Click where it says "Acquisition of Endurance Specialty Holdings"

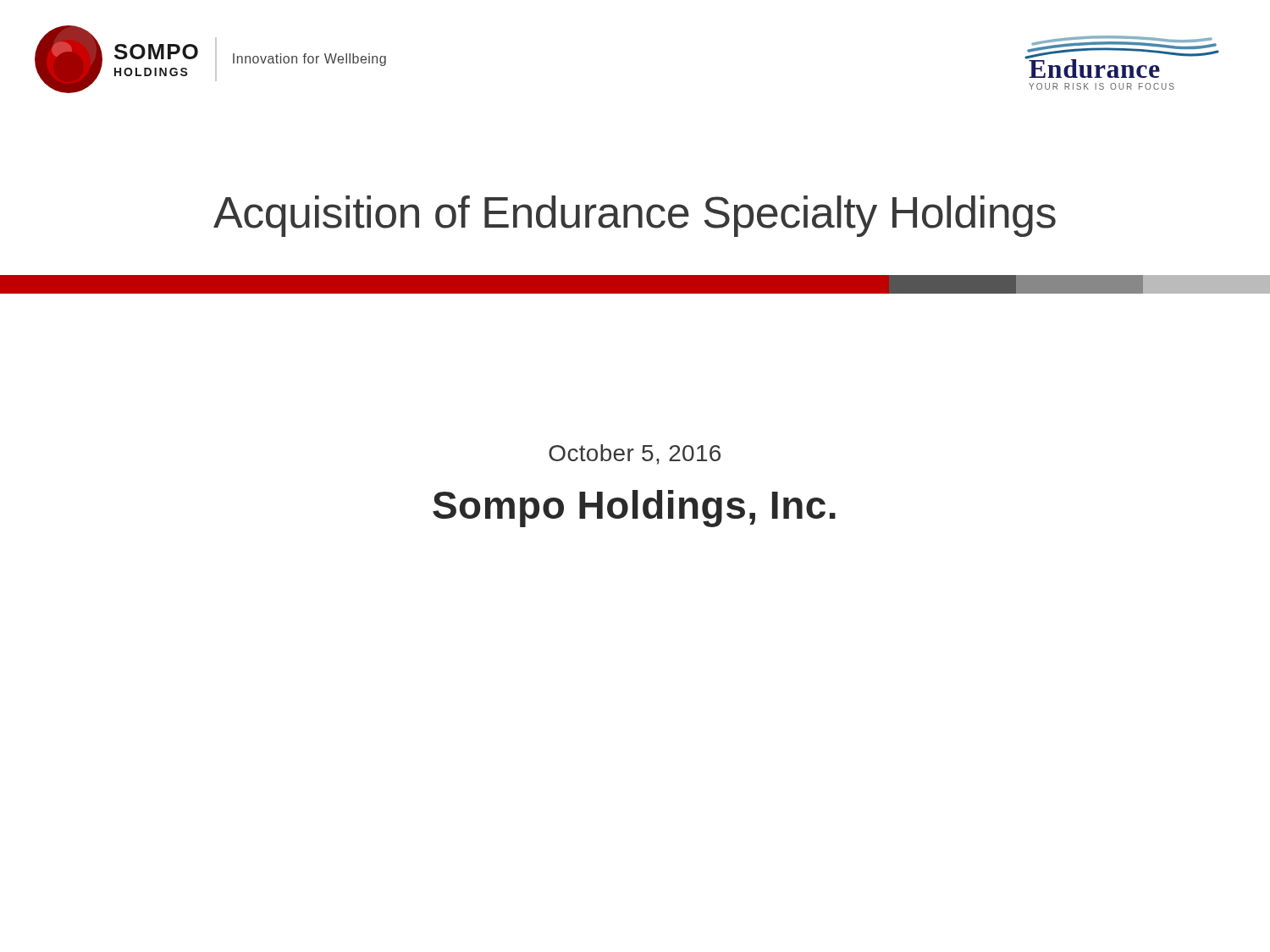[635, 212]
